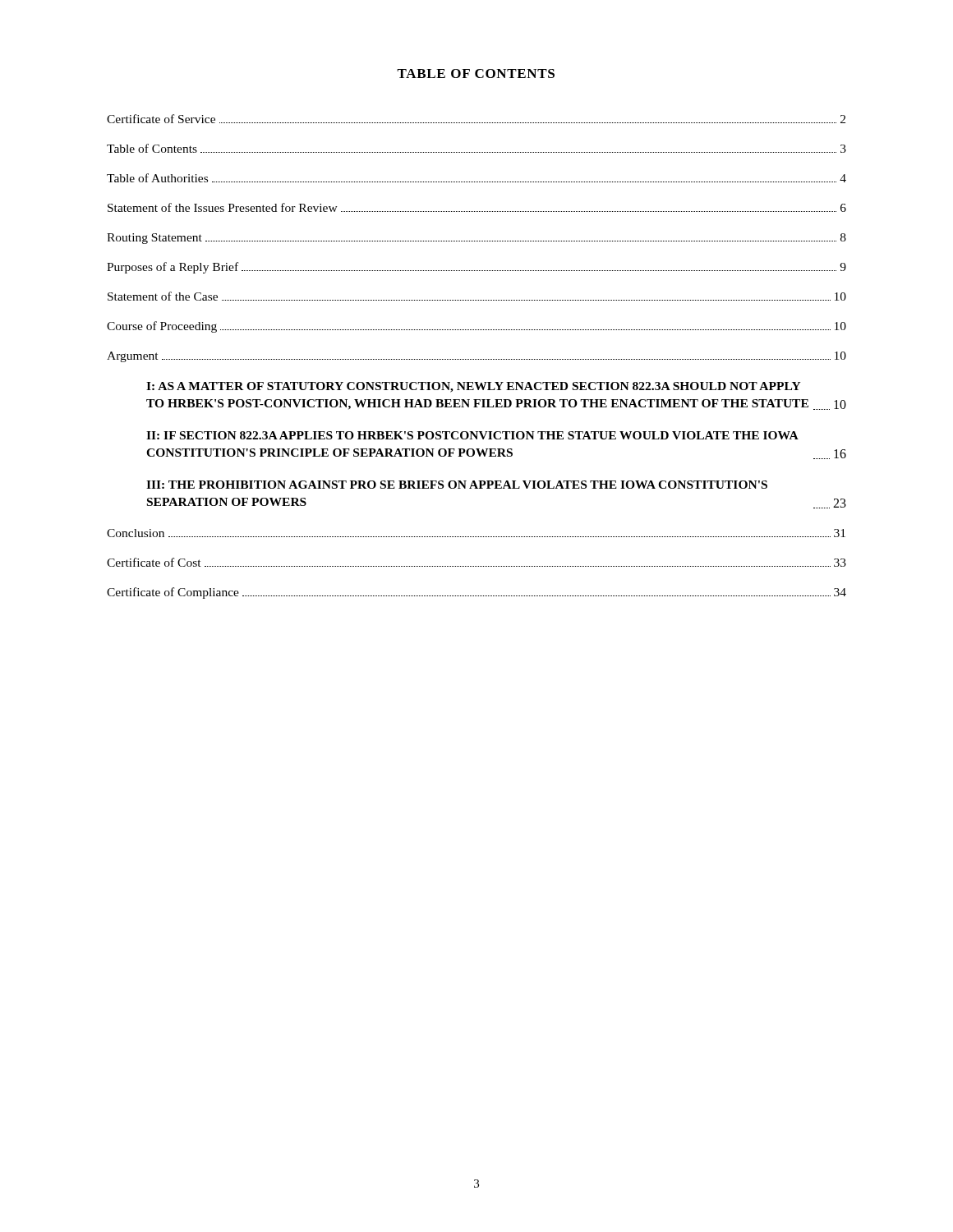
Task: Point to the block starting "Purposes of a Reply Brief 9"
Action: (476, 267)
